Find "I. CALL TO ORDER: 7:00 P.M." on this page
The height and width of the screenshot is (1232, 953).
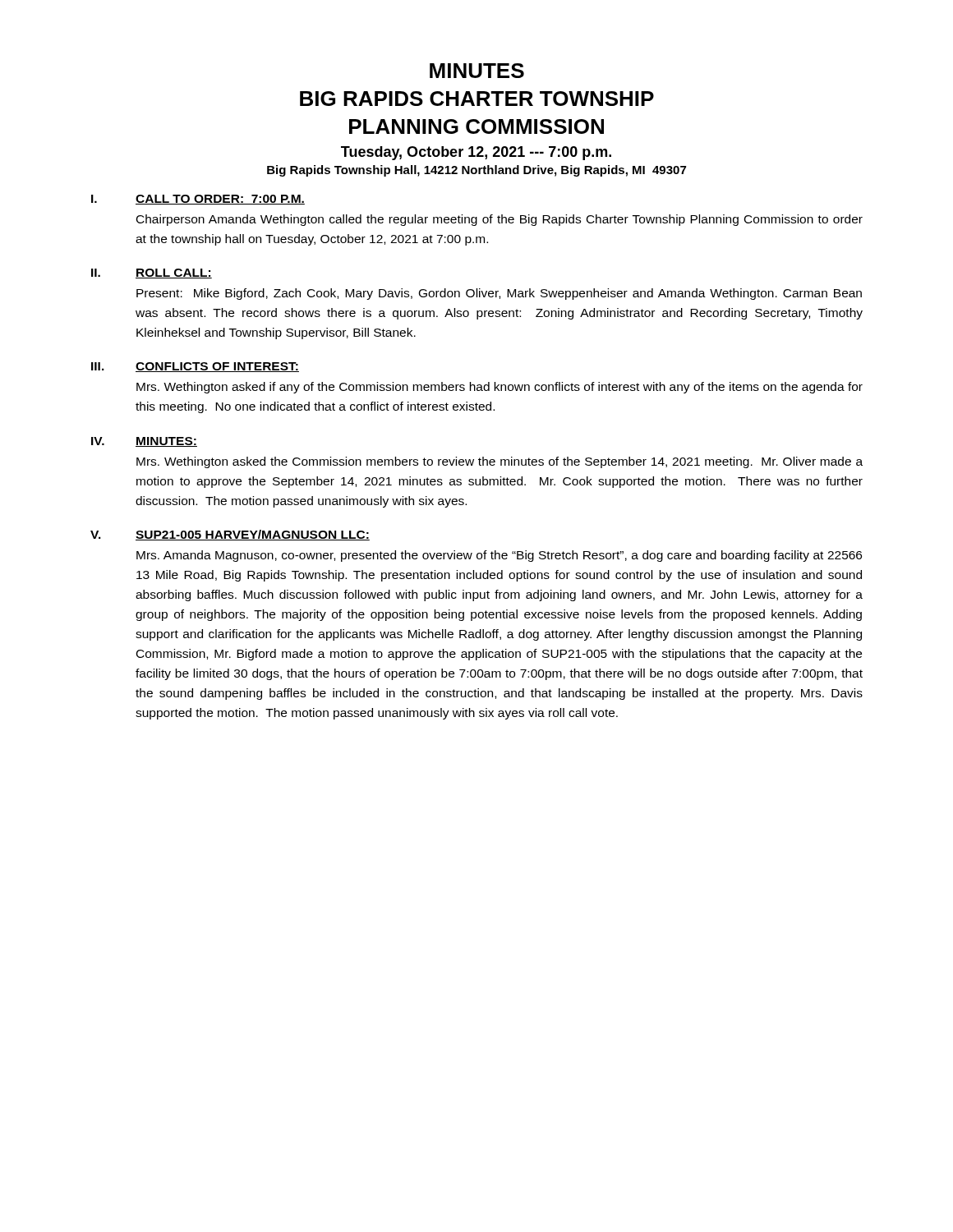pos(198,199)
